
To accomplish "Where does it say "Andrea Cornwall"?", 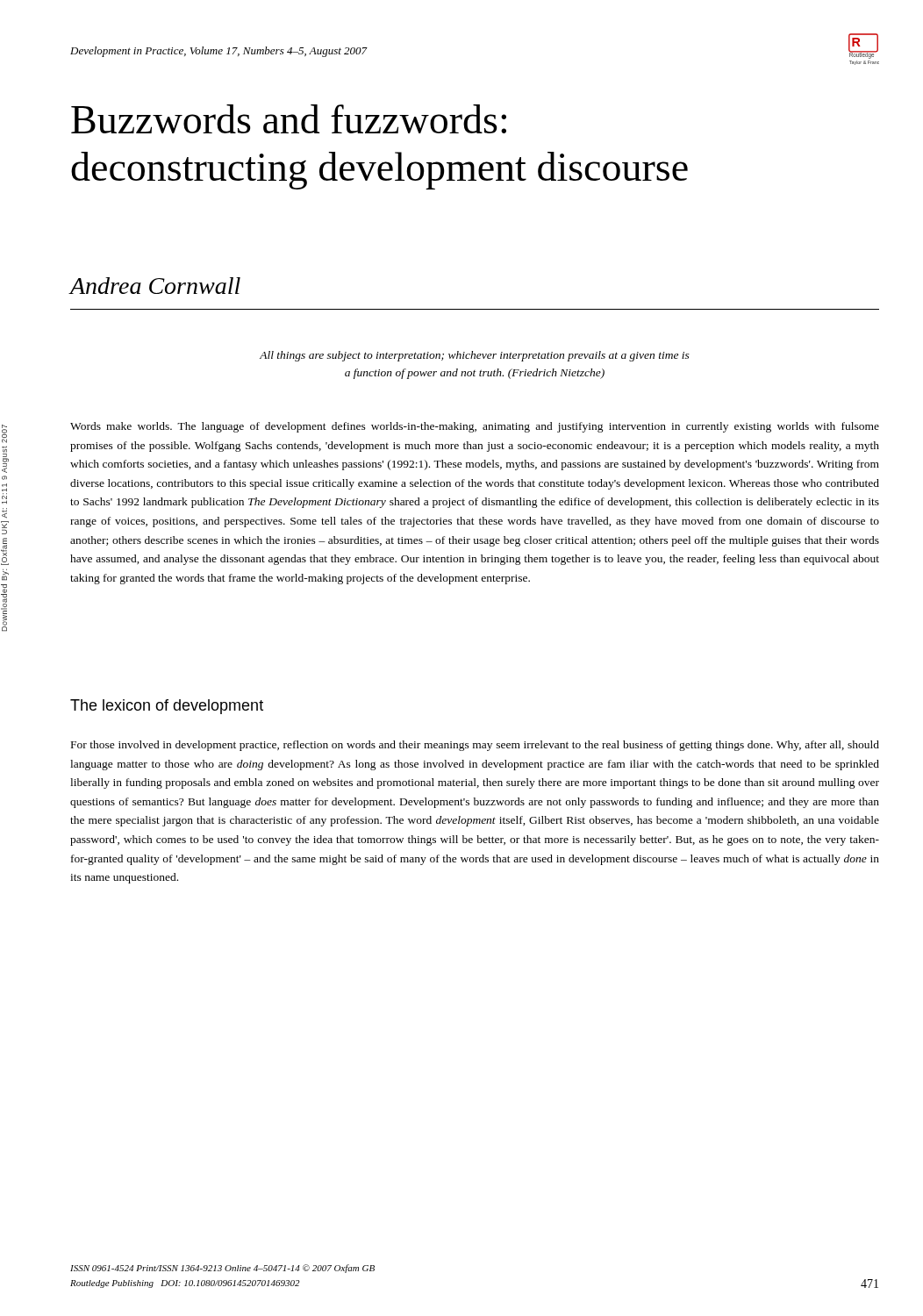I will point(155,286).
